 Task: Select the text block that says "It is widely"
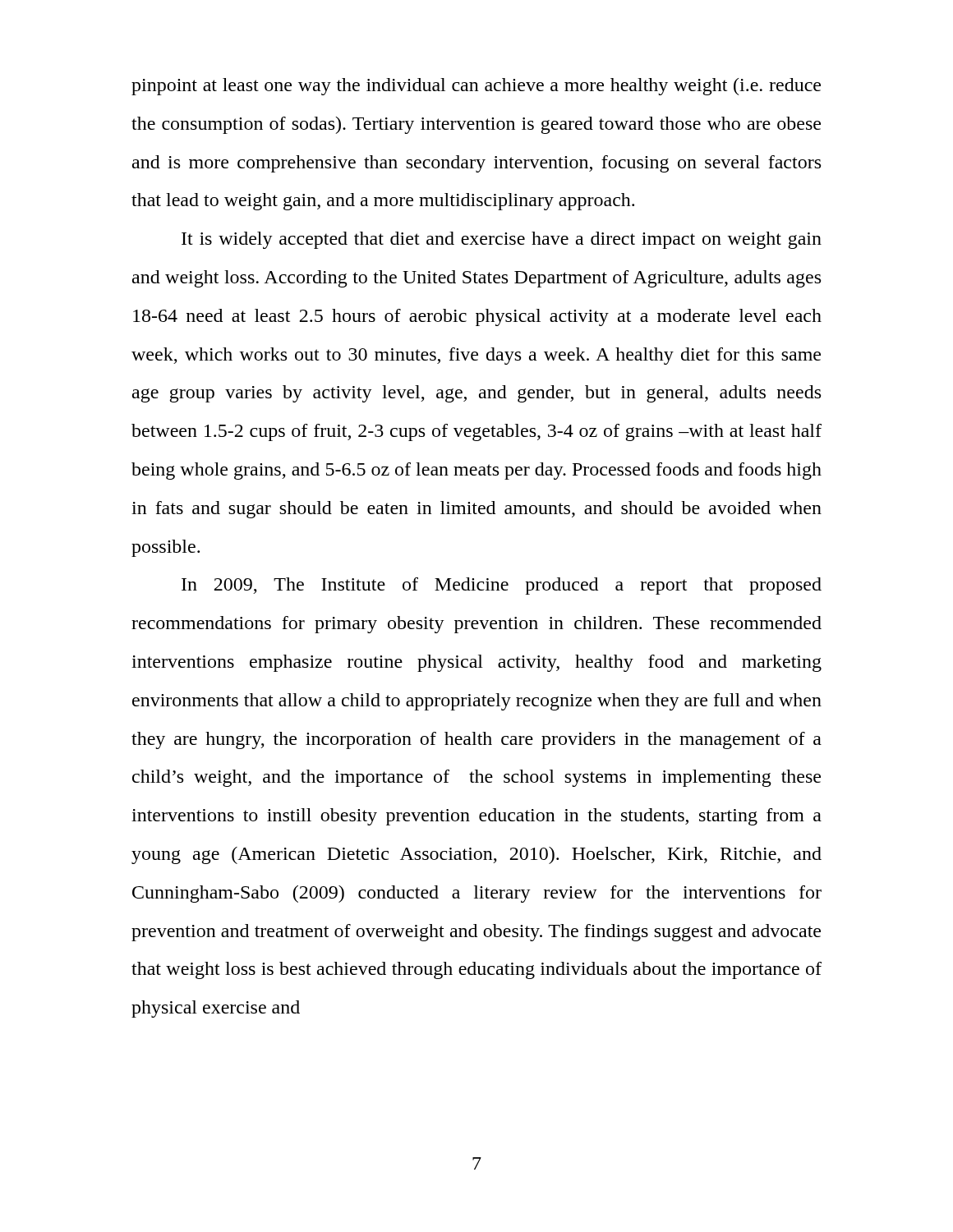[x=476, y=392]
